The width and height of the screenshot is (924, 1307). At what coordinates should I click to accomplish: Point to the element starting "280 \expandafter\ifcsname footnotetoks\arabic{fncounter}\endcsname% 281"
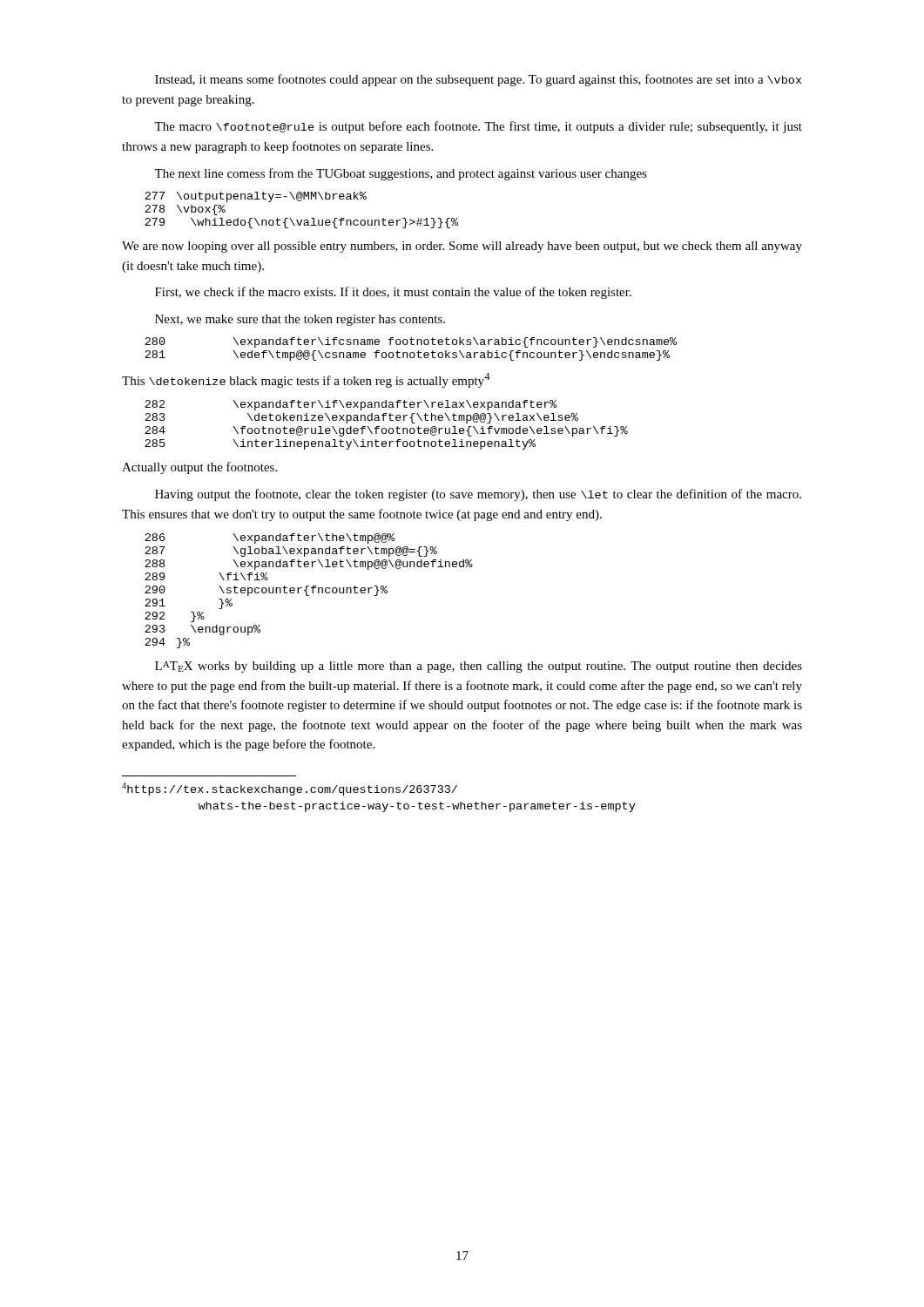point(462,349)
